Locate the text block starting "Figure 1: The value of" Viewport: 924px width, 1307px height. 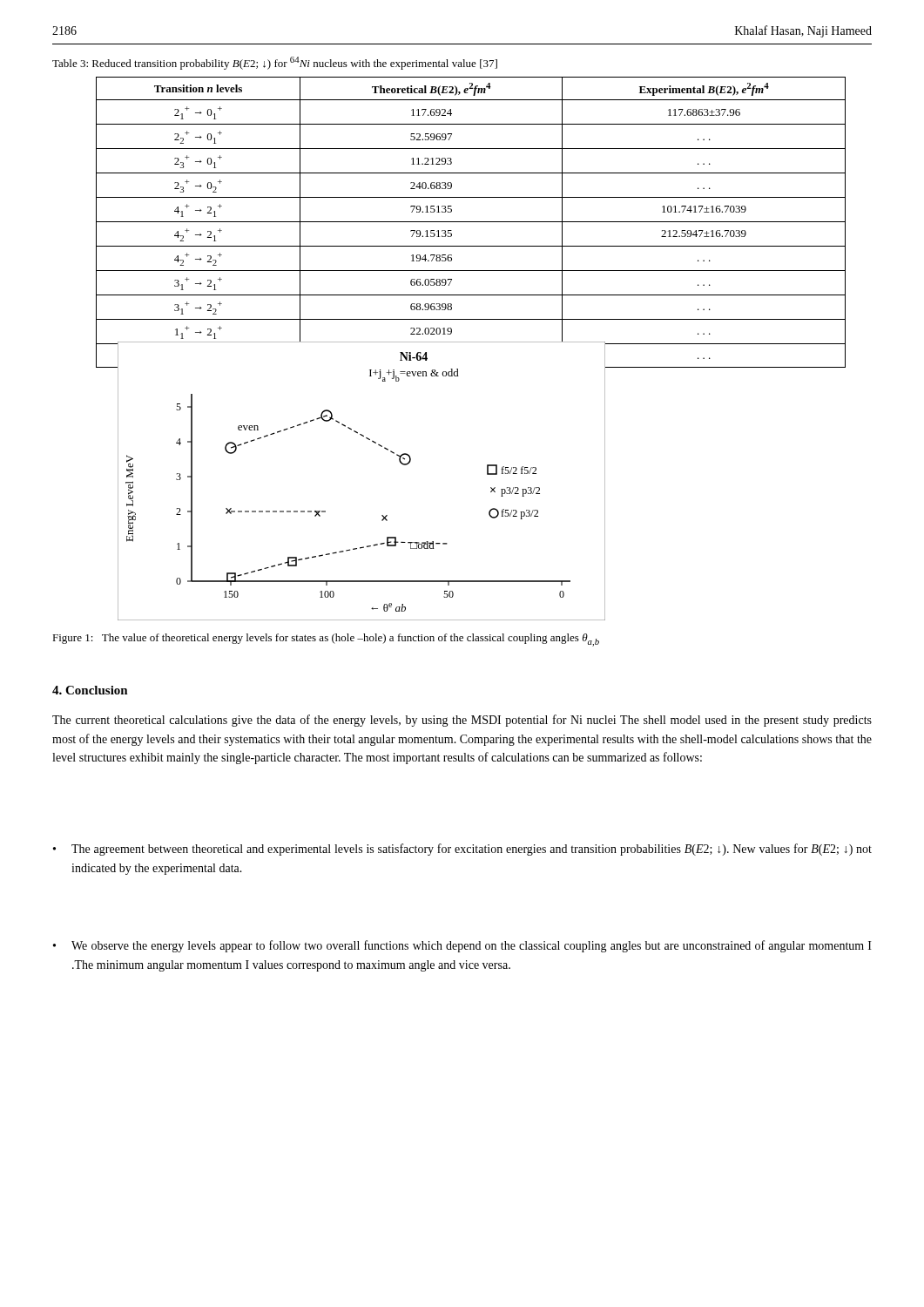[x=326, y=639]
